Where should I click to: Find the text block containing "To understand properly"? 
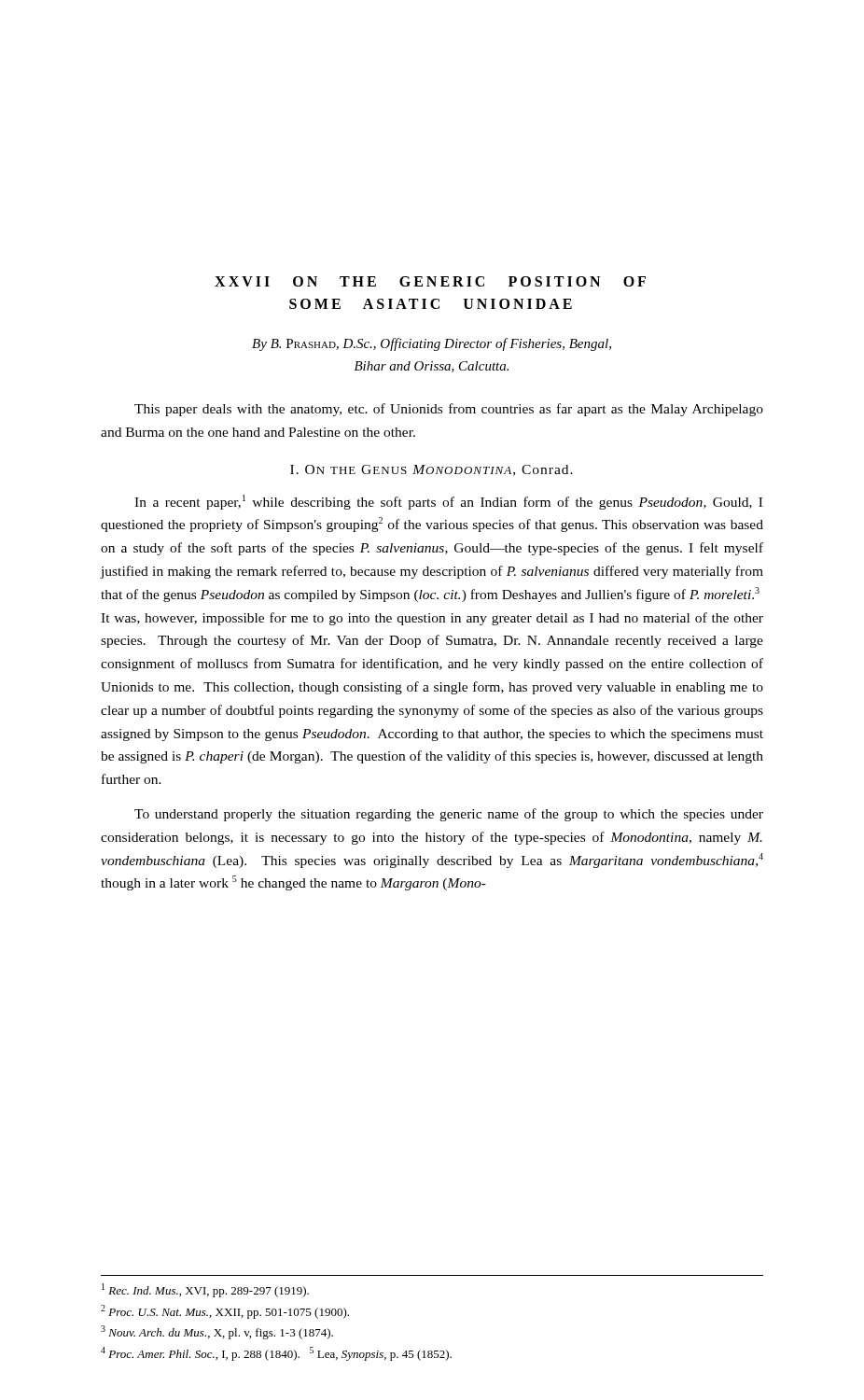(432, 848)
